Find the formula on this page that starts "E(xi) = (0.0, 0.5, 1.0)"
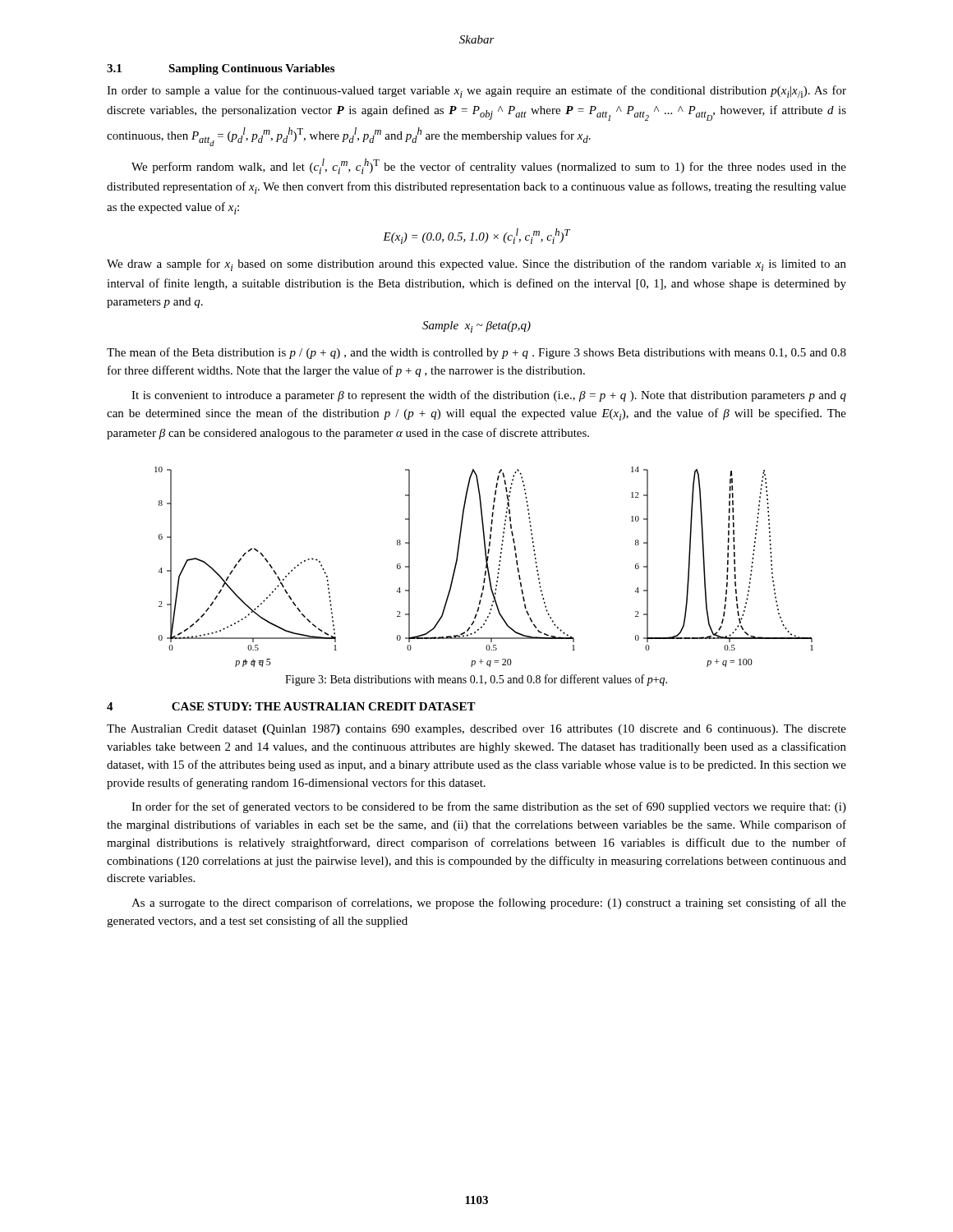The image size is (953, 1232). click(x=476, y=236)
